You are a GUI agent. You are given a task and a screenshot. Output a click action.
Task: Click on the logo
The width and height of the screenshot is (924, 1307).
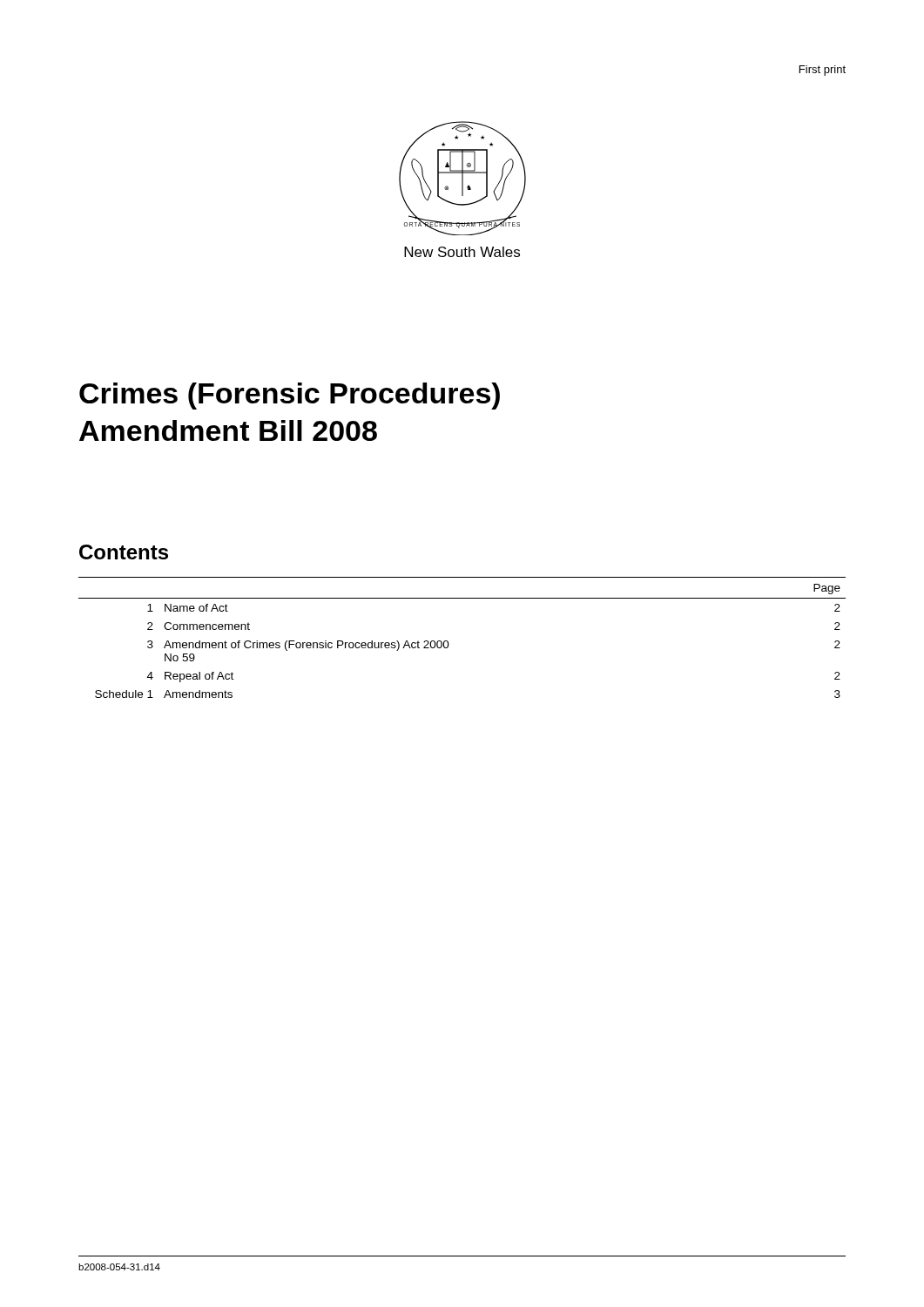tap(462, 187)
